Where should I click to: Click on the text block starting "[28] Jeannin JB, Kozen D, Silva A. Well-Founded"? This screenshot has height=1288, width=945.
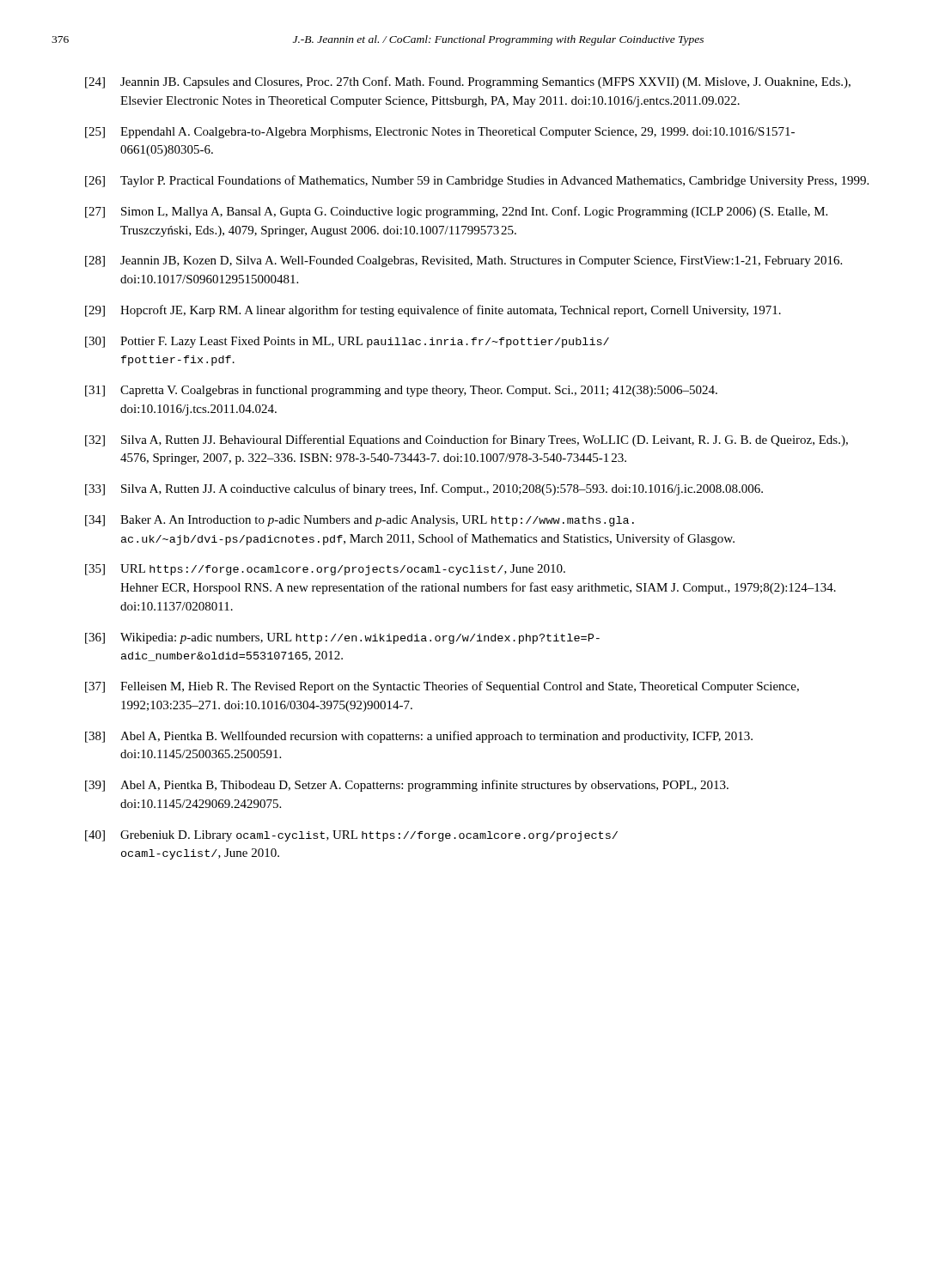point(480,270)
